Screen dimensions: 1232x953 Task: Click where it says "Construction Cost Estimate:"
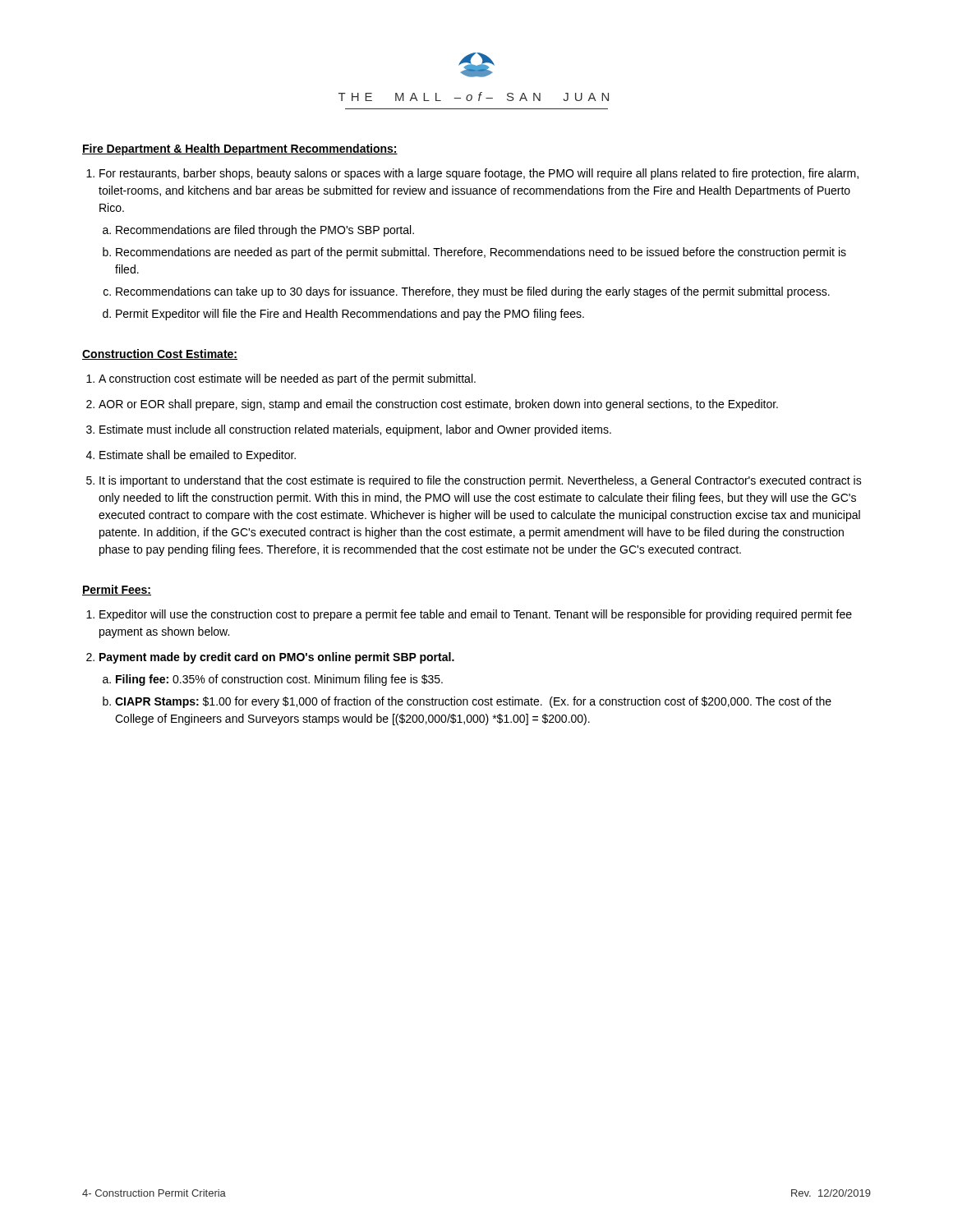tap(160, 354)
